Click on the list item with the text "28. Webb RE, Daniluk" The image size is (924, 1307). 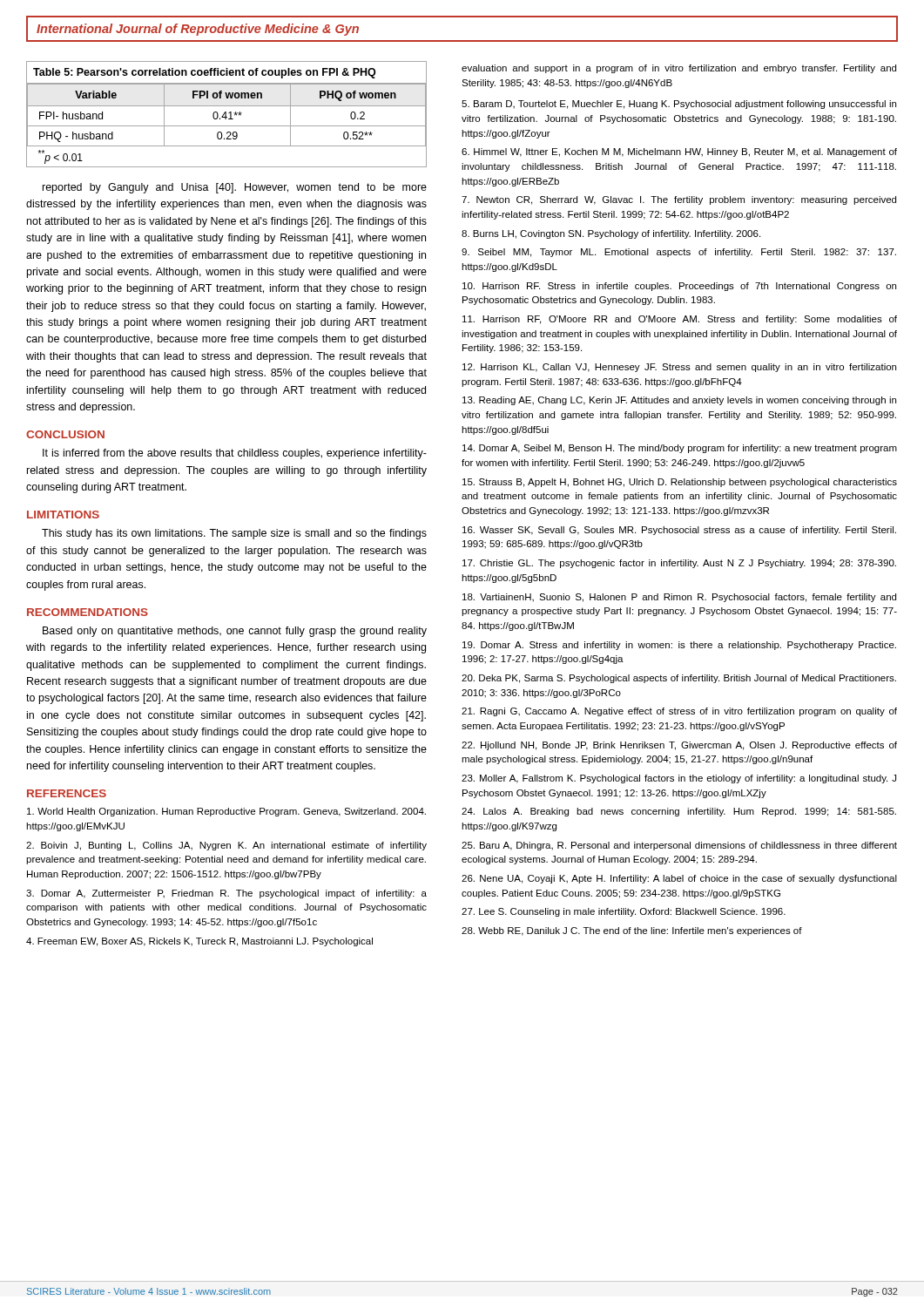(x=632, y=931)
